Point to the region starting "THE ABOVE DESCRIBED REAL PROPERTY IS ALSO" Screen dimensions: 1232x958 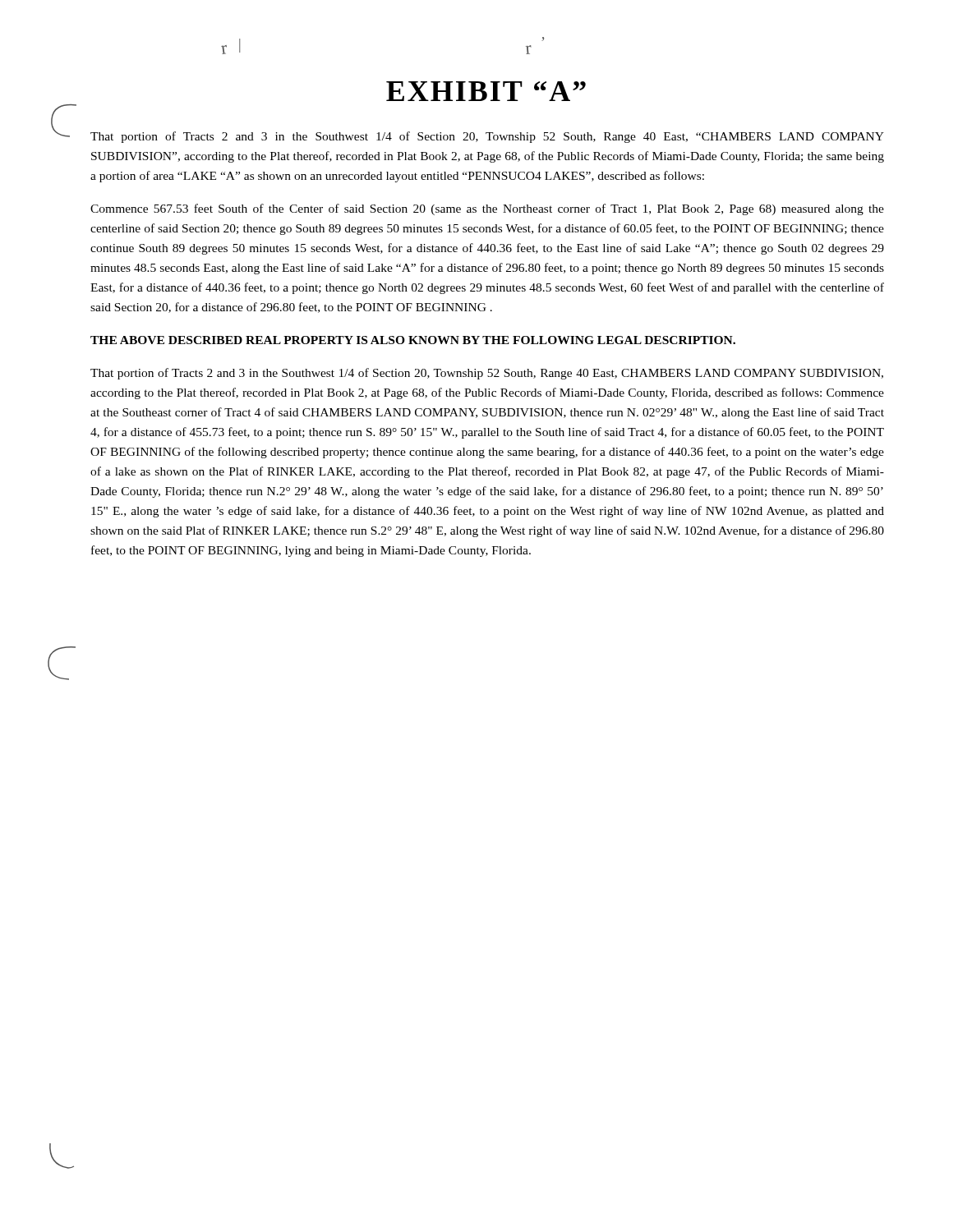click(x=413, y=340)
